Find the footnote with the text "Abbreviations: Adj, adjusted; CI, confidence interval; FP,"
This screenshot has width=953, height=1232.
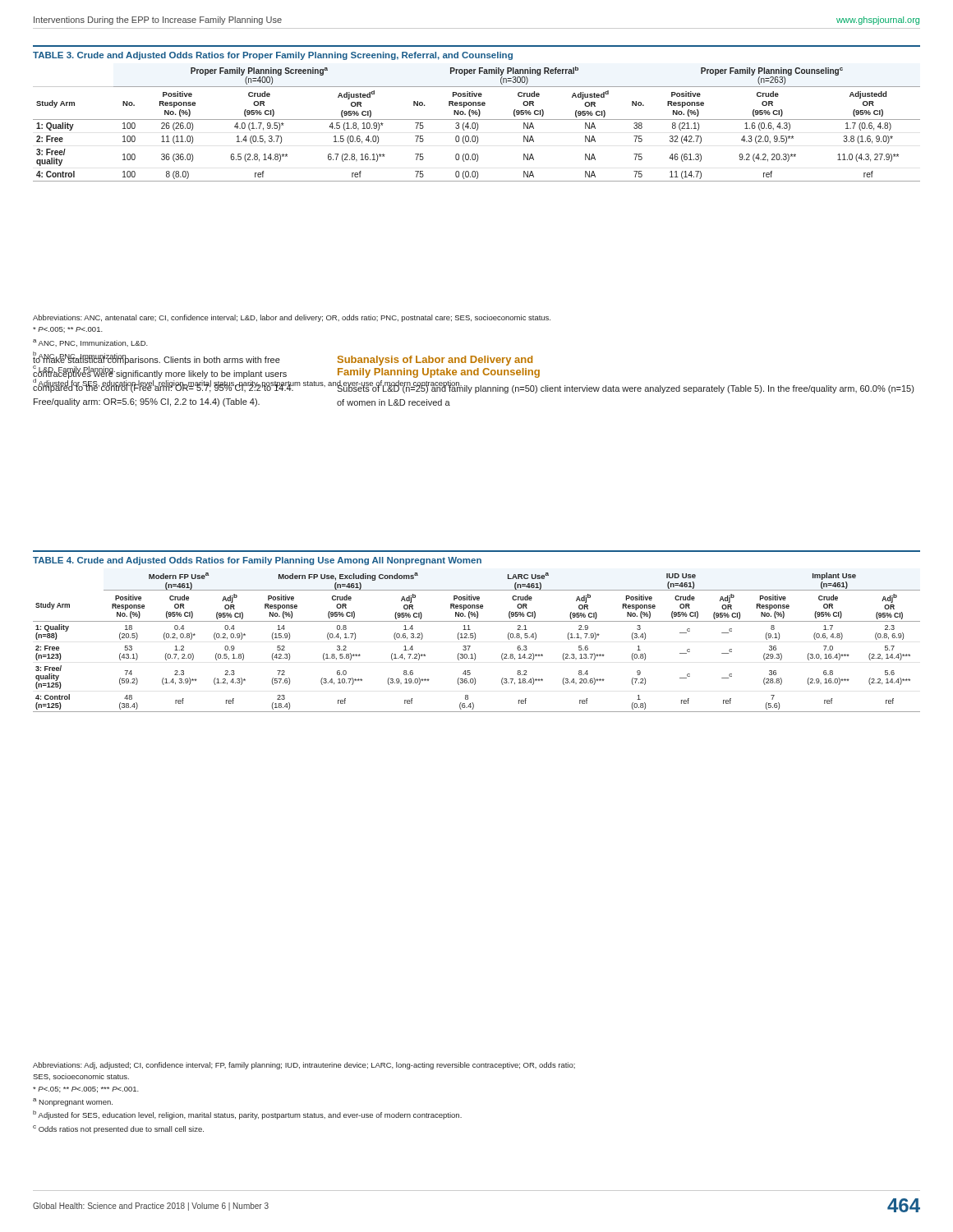pyautogui.click(x=304, y=1066)
